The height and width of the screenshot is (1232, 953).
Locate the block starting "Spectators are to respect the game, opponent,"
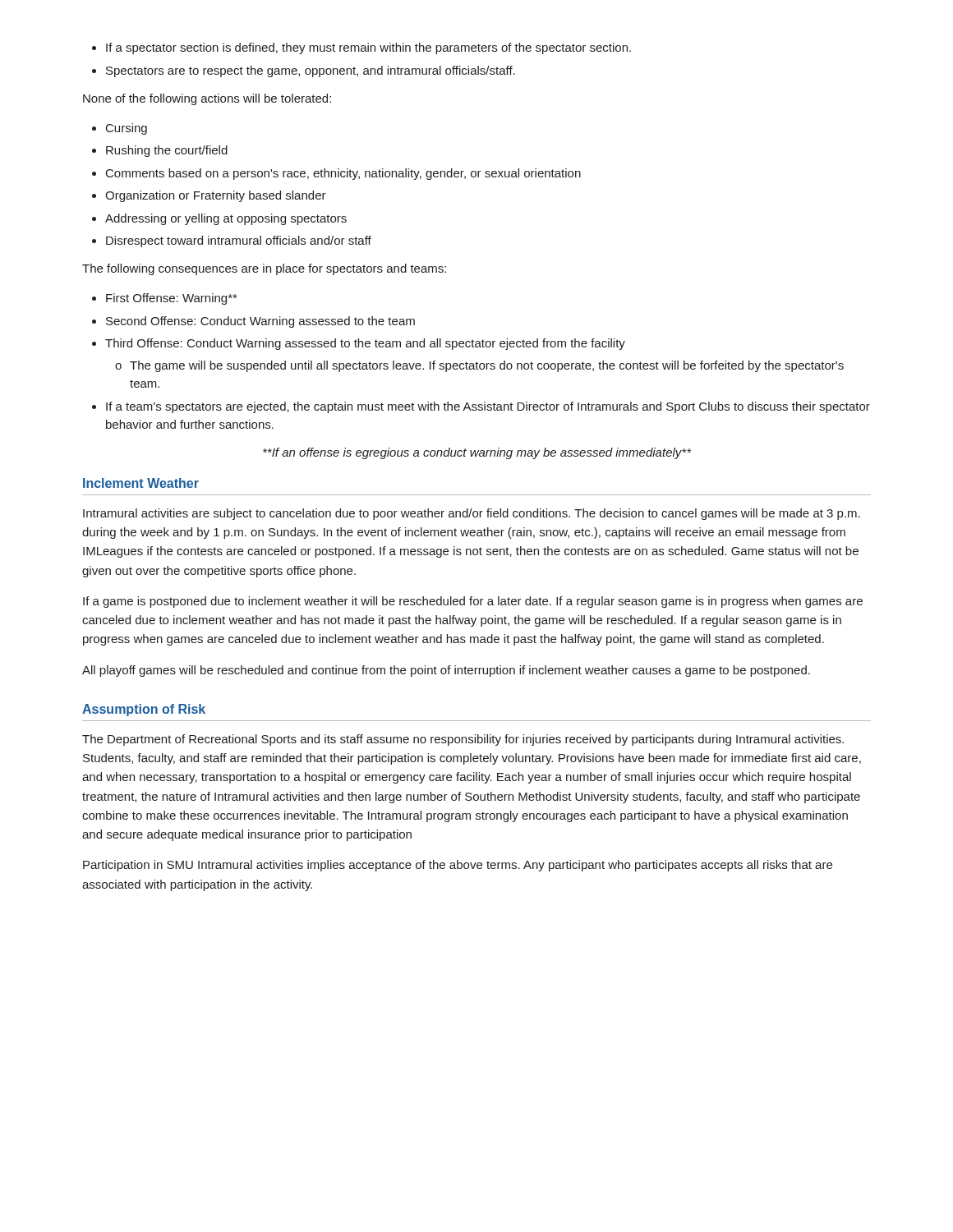click(310, 70)
